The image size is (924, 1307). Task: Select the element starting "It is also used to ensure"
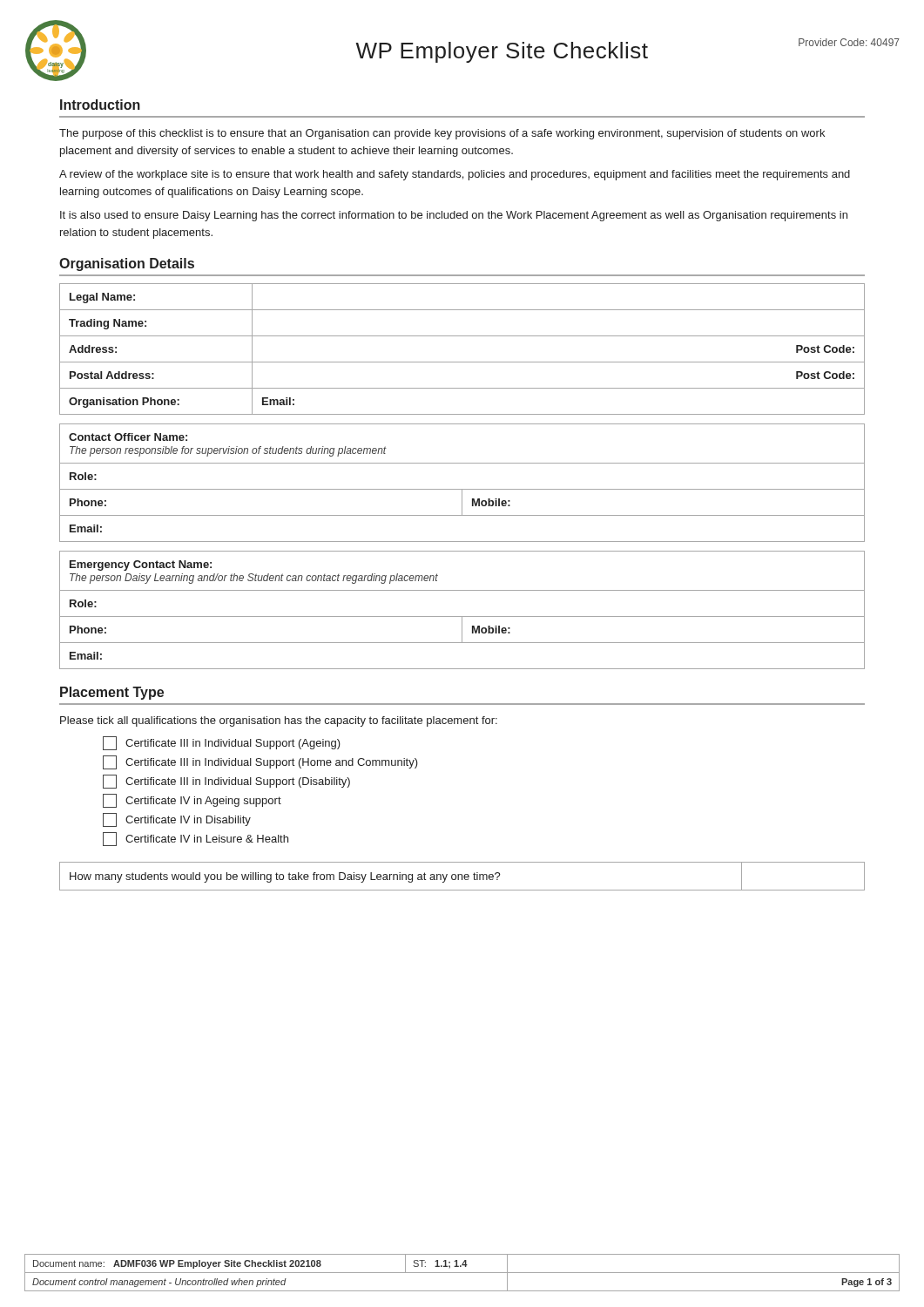pos(454,223)
